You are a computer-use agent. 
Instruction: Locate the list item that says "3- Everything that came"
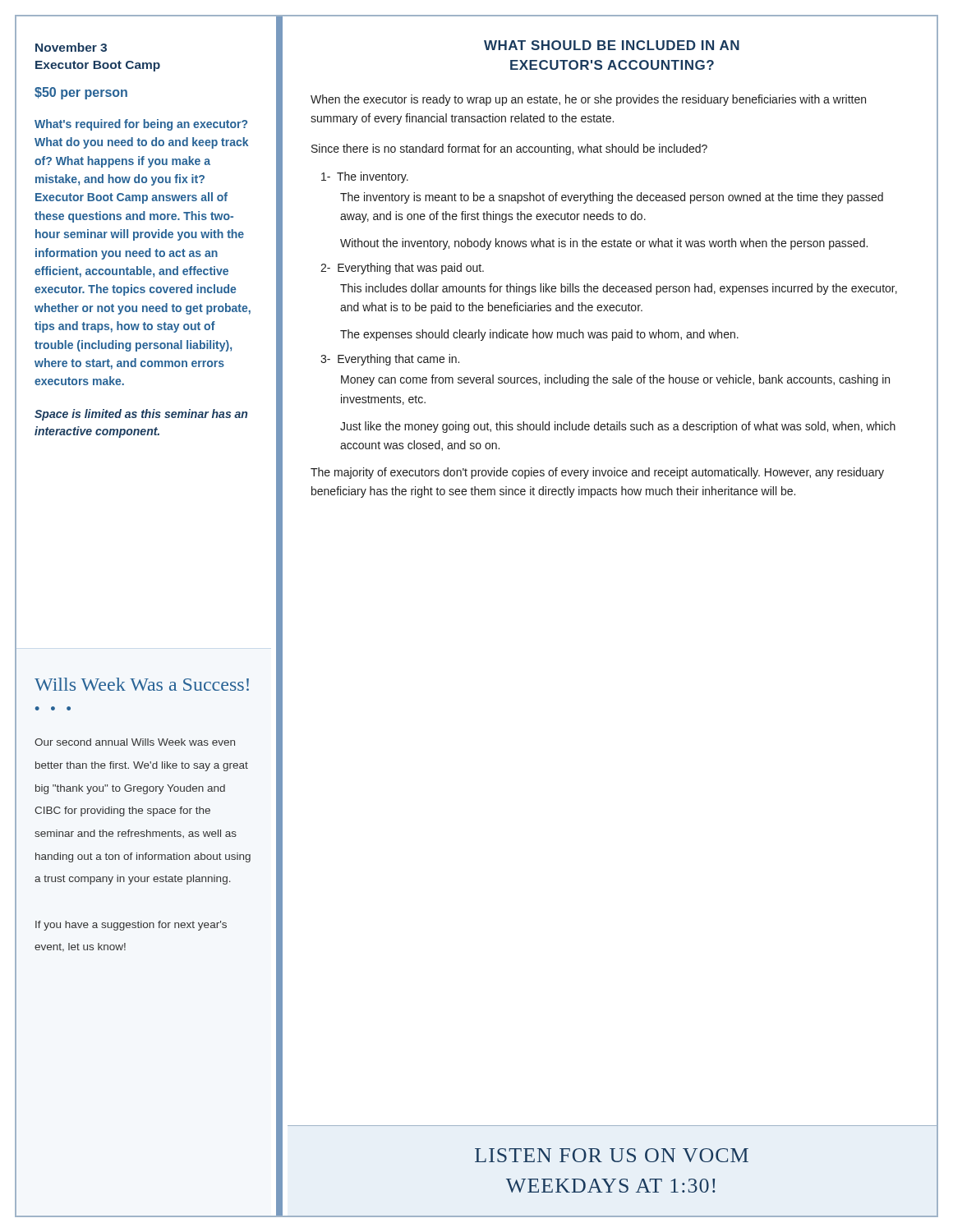pyautogui.click(x=390, y=360)
